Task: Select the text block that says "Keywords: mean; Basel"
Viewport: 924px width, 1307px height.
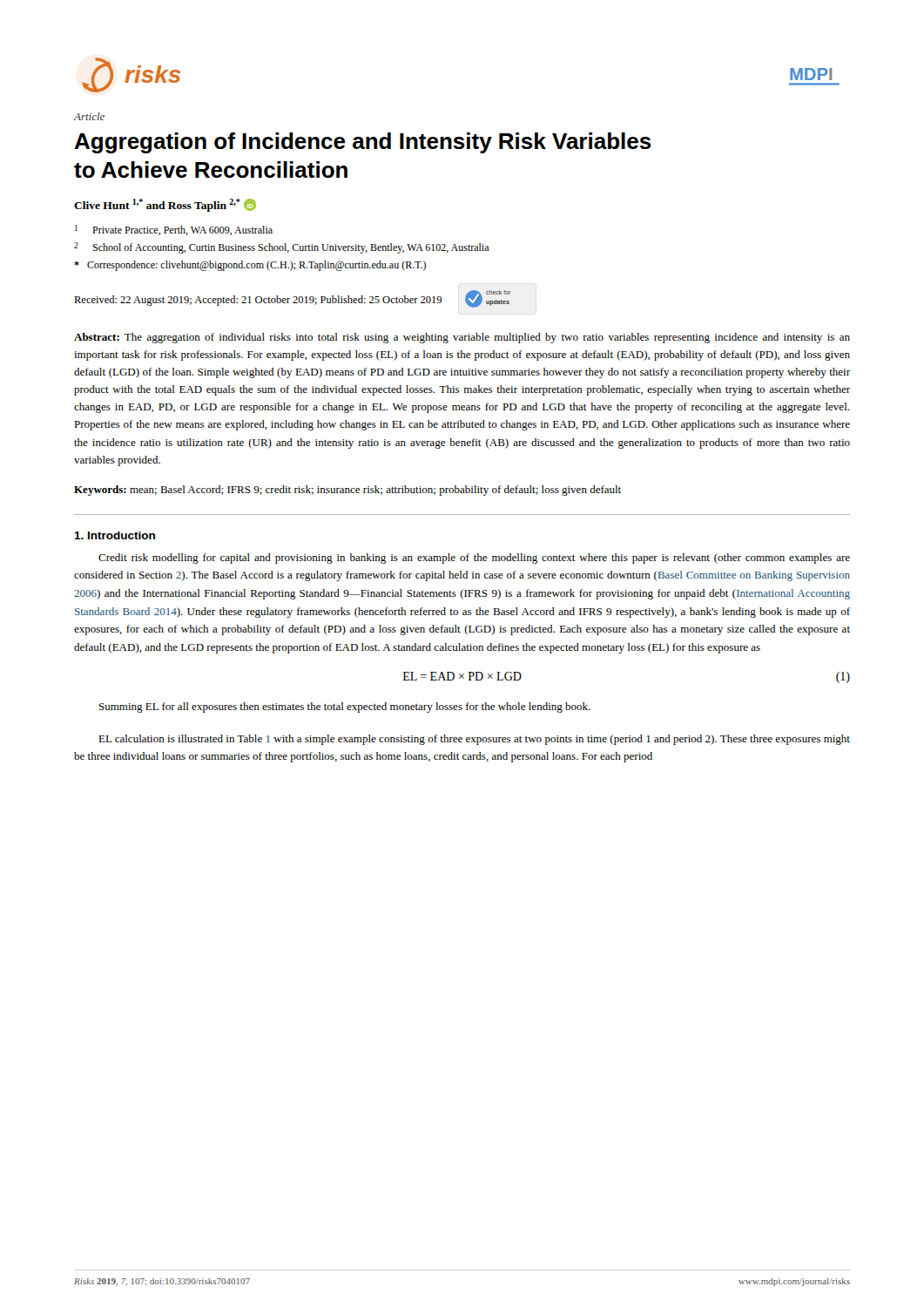Action: point(348,489)
